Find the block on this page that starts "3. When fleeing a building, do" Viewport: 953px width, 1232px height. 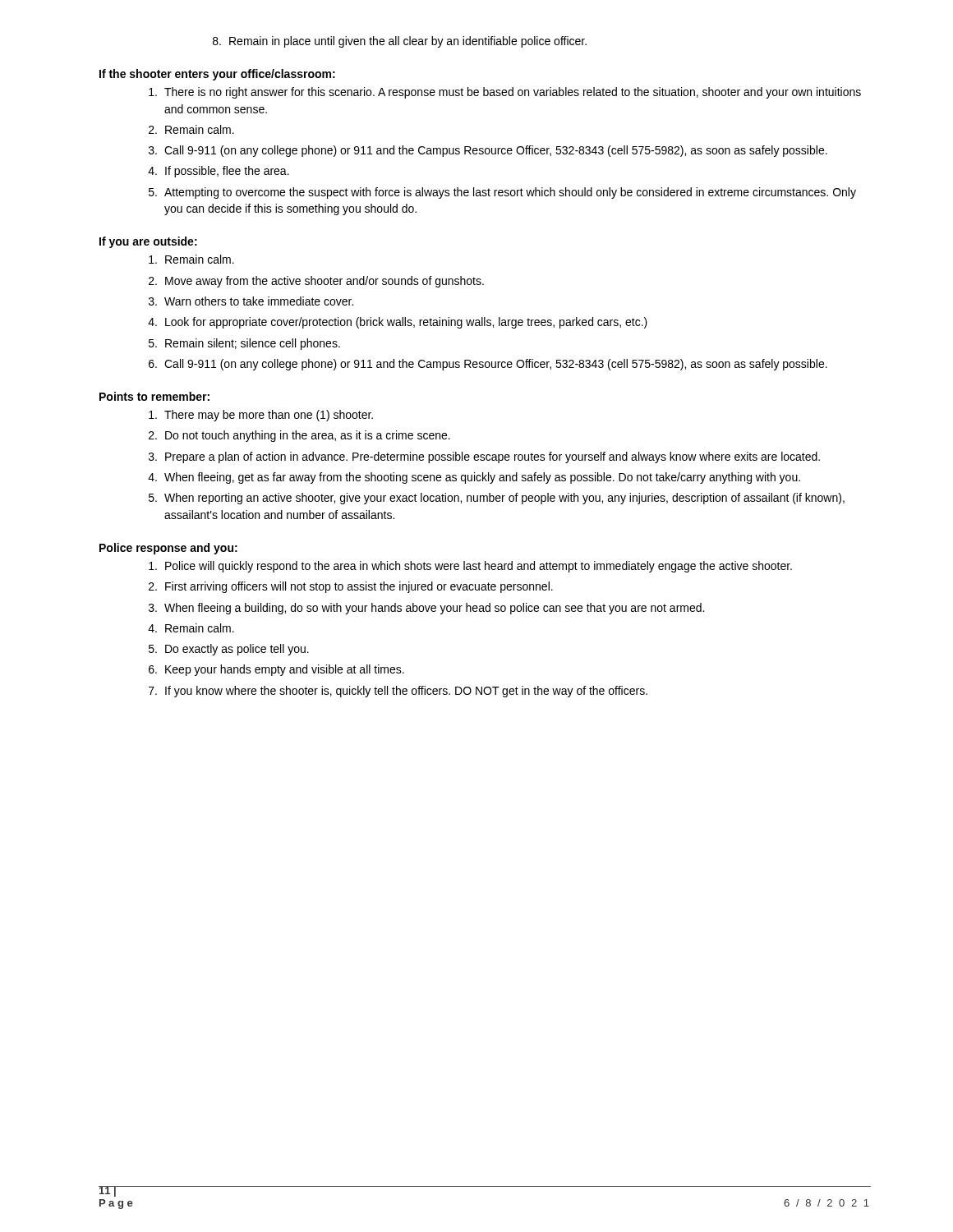501,608
